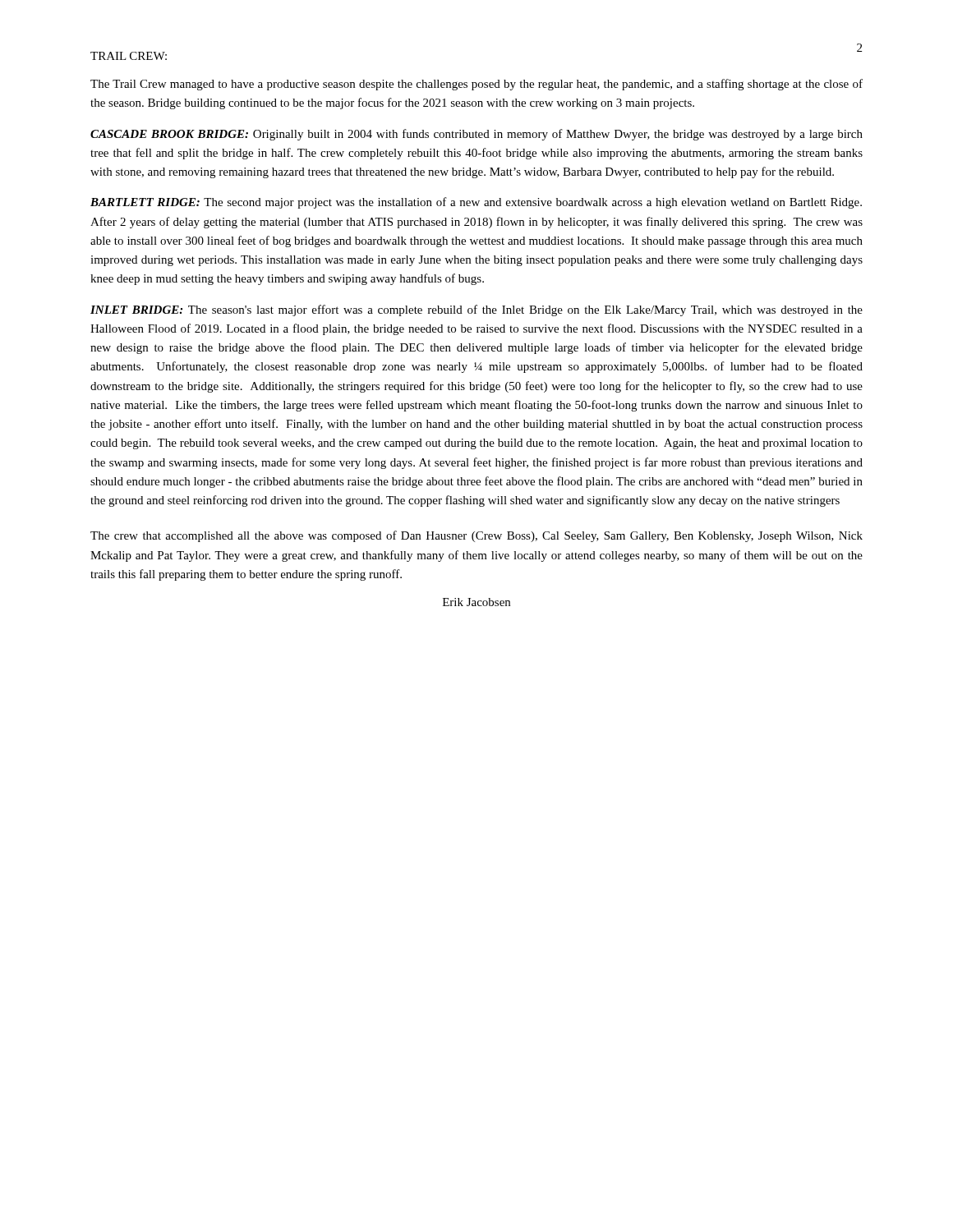Viewport: 953px width, 1232px height.
Task: Where is the passage that starts "BARTLETT RIDGE: The second major"?
Action: click(x=476, y=240)
